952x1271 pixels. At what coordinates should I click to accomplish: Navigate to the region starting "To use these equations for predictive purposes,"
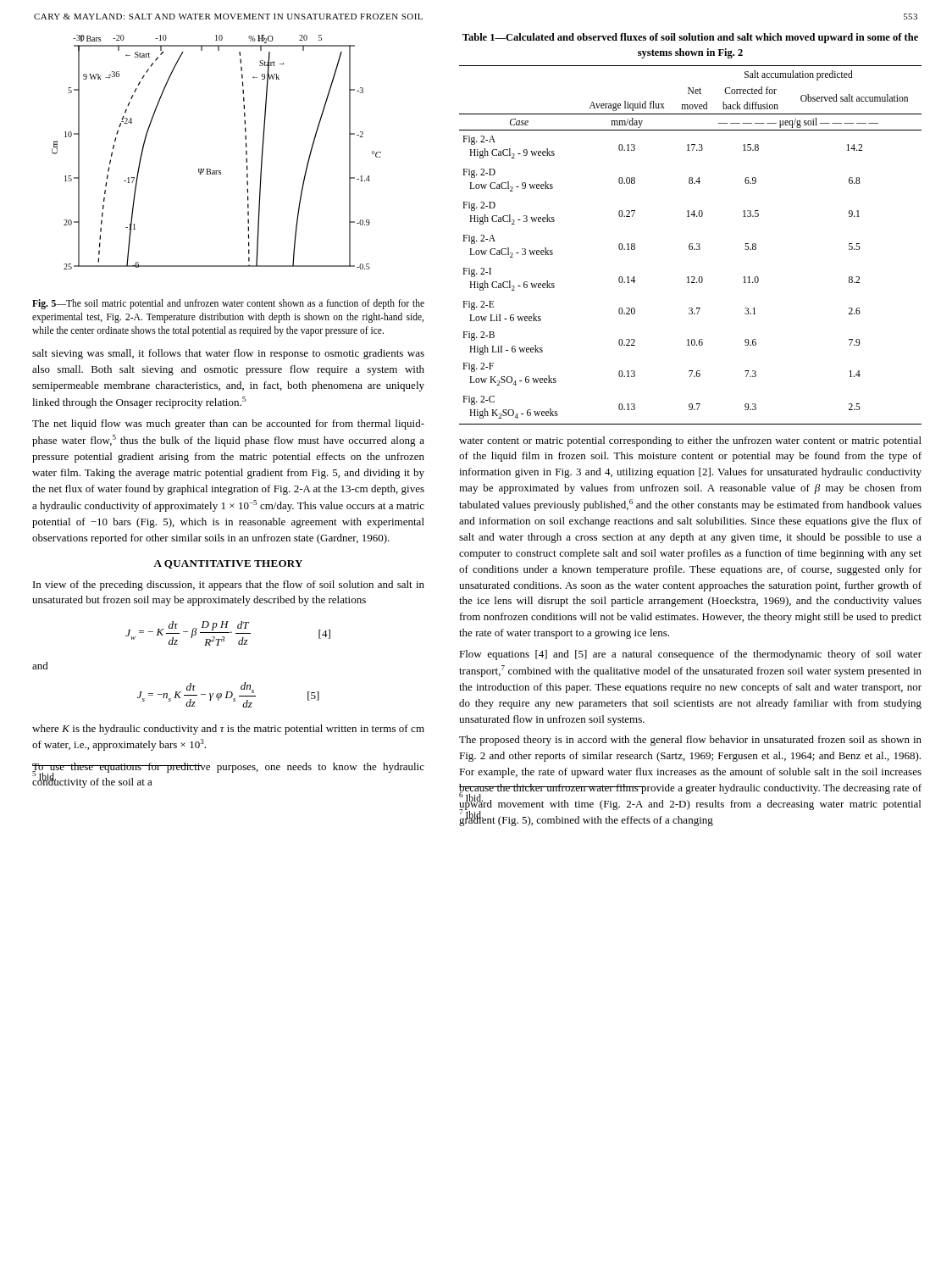[228, 774]
